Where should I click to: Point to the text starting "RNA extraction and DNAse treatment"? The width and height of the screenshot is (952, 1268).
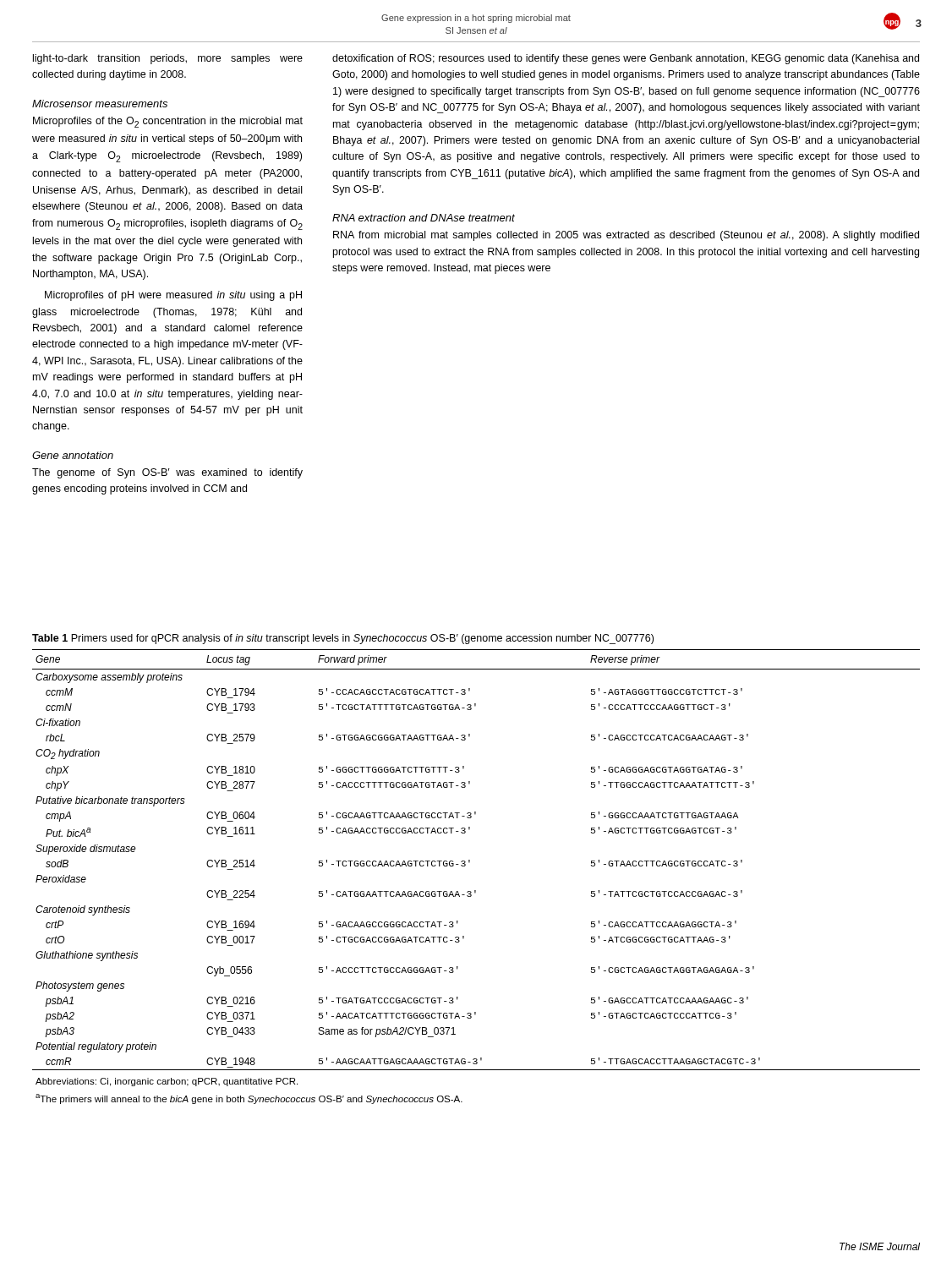[423, 218]
